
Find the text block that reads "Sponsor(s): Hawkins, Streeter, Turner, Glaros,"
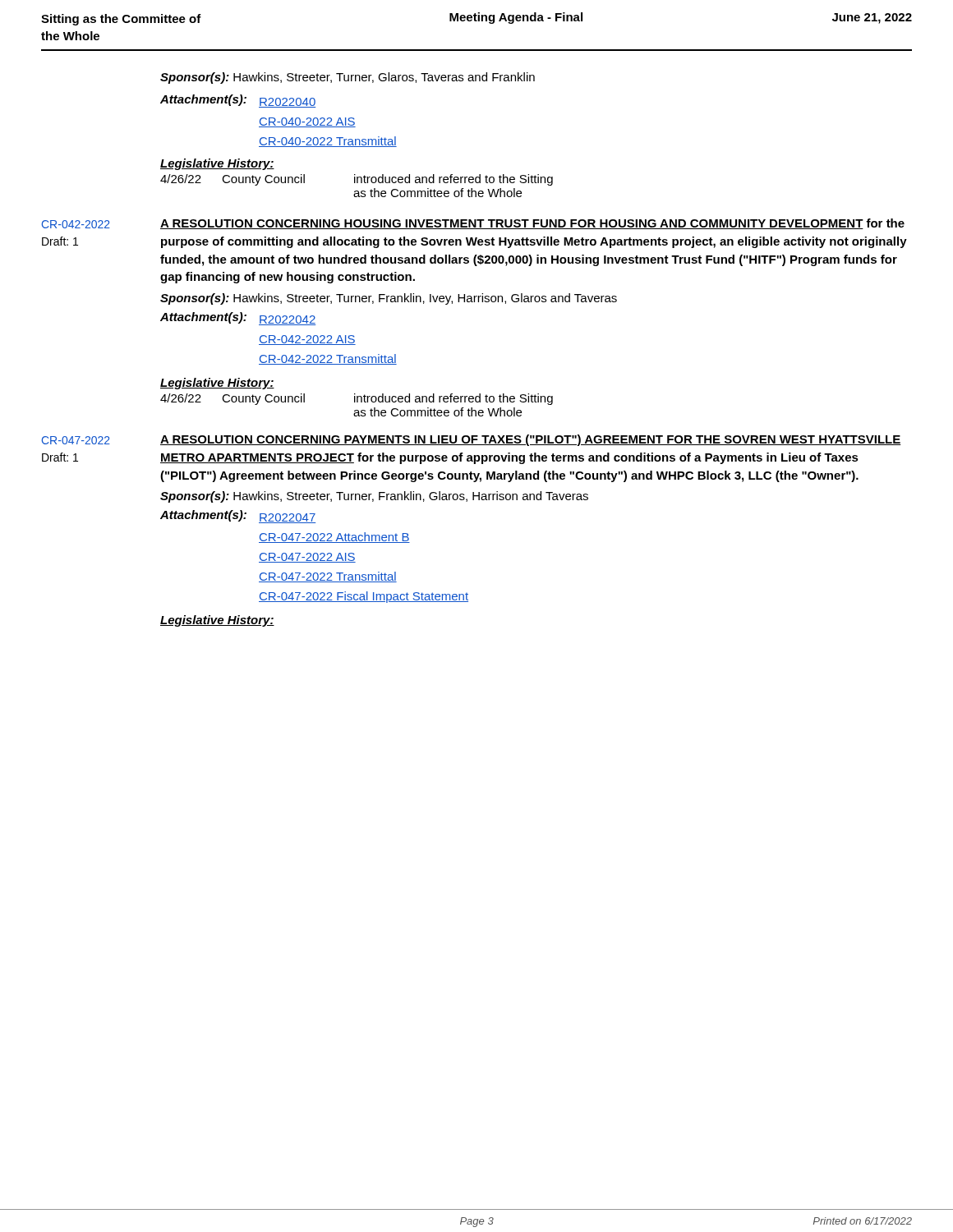click(x=348, y=77)
